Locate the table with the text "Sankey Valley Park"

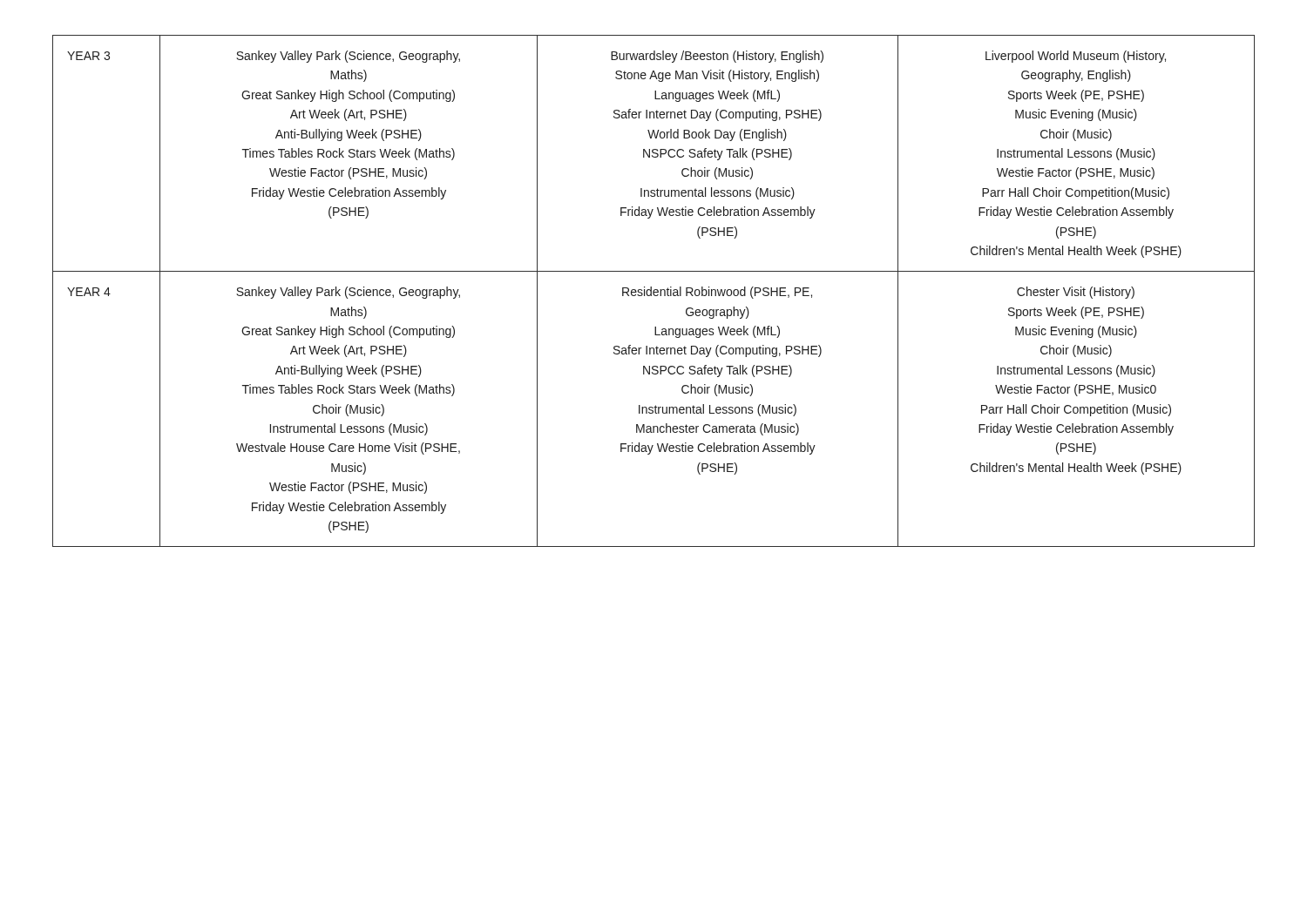point(654,291)
